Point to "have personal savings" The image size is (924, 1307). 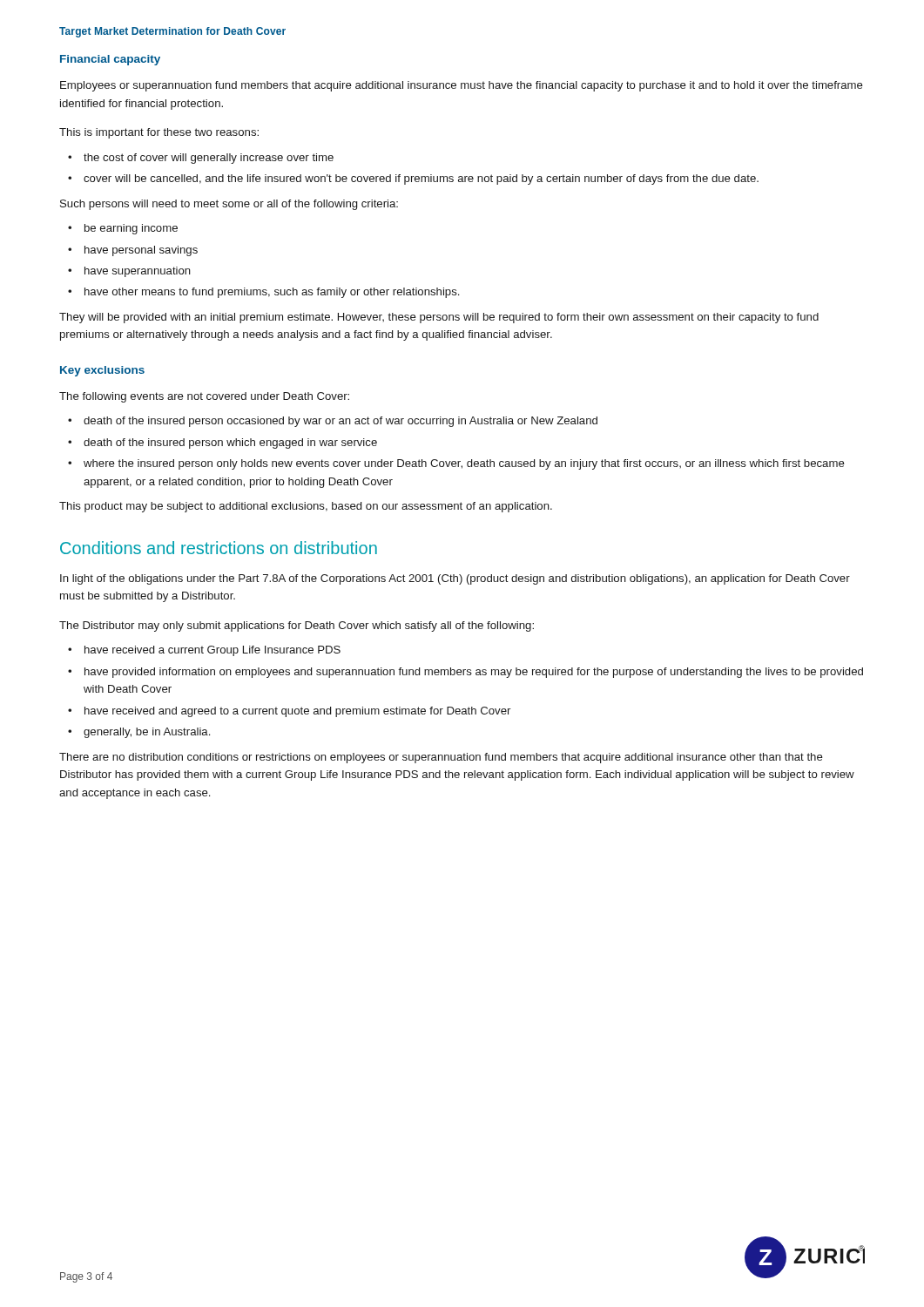(x=133, y=251)
